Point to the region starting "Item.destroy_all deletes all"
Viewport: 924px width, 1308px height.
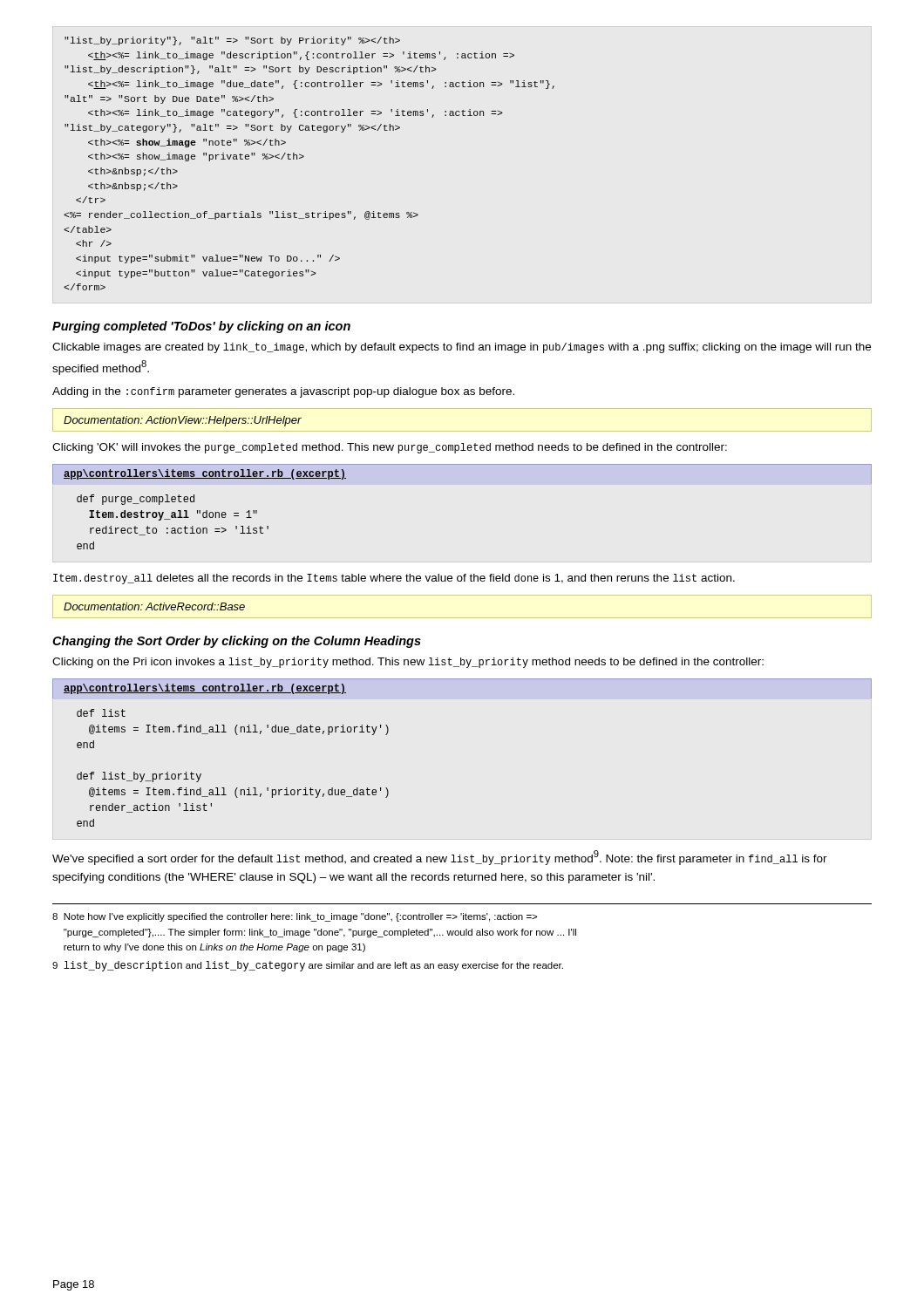point(394,578)
